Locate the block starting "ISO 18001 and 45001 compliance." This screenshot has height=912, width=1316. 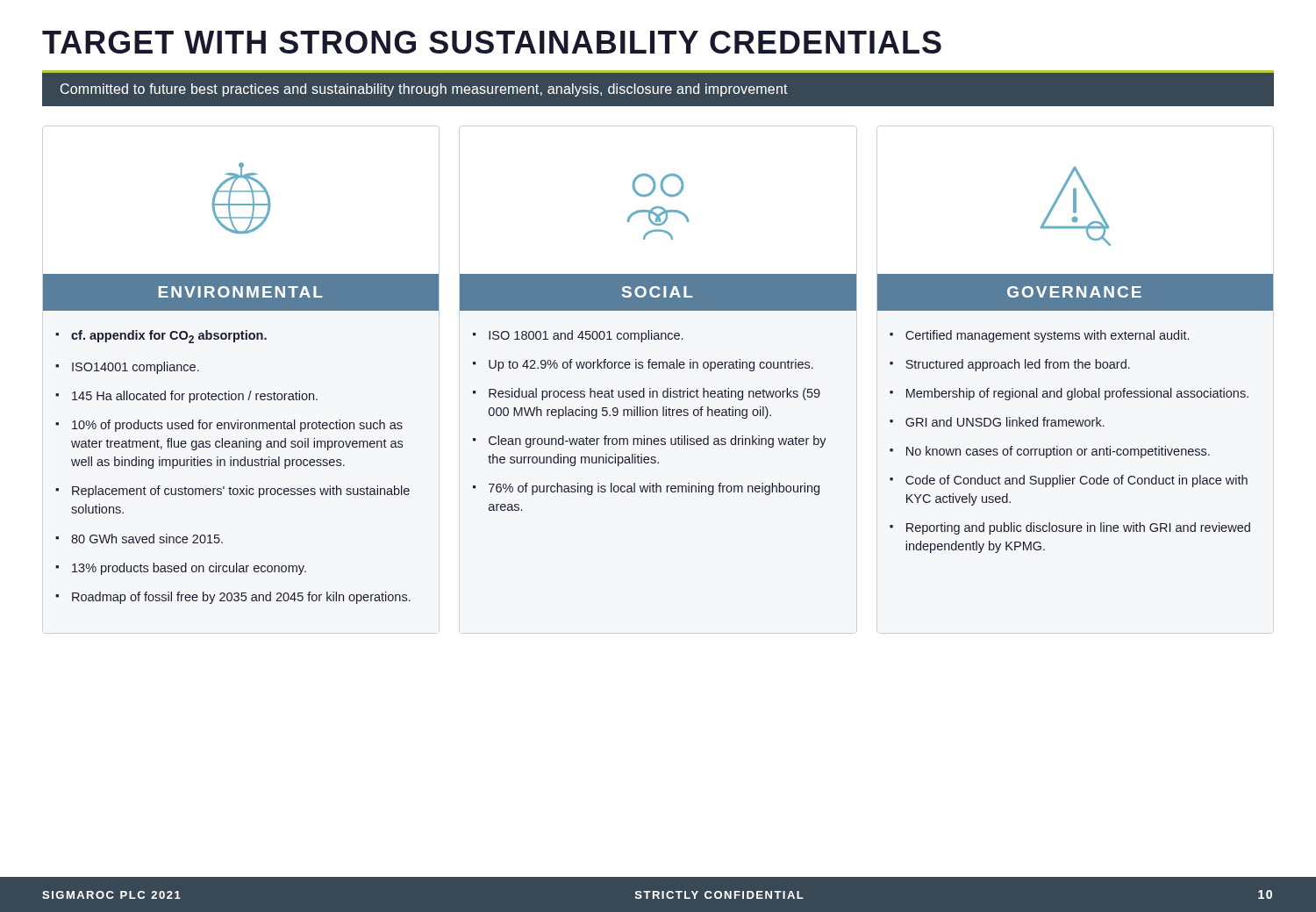586,335
